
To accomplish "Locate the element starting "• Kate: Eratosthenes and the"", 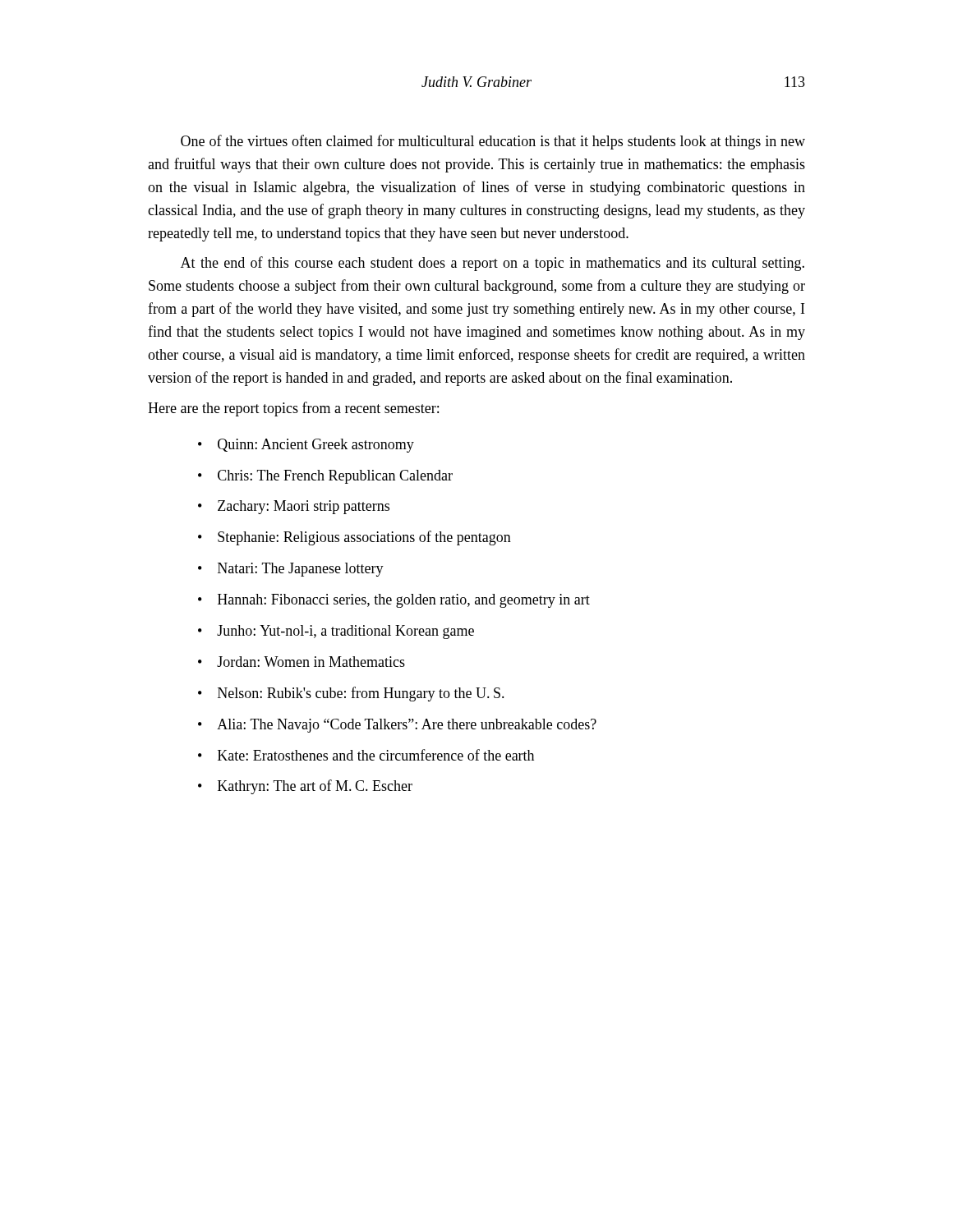I will (366, 756).
